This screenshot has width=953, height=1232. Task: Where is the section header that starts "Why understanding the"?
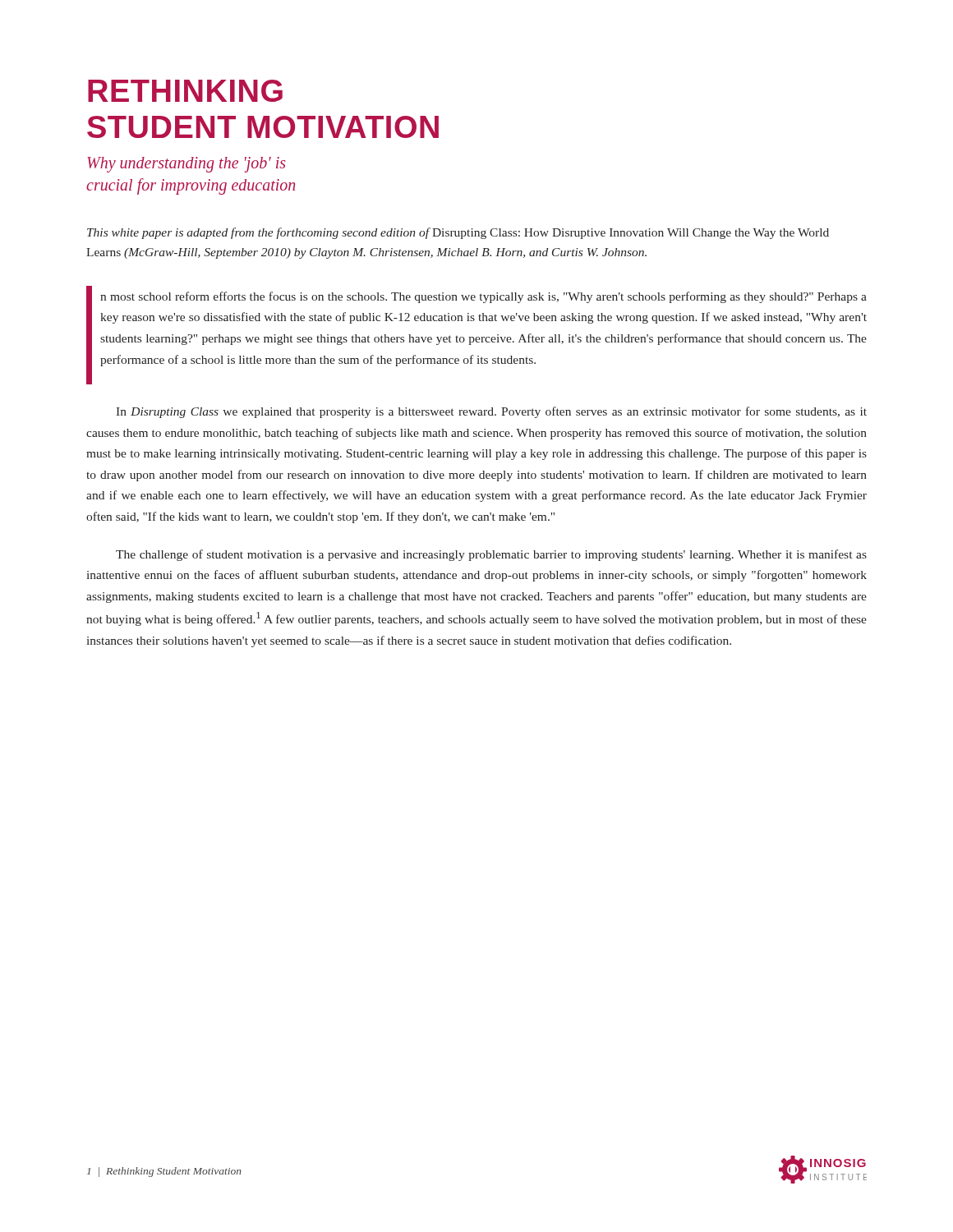186,165
